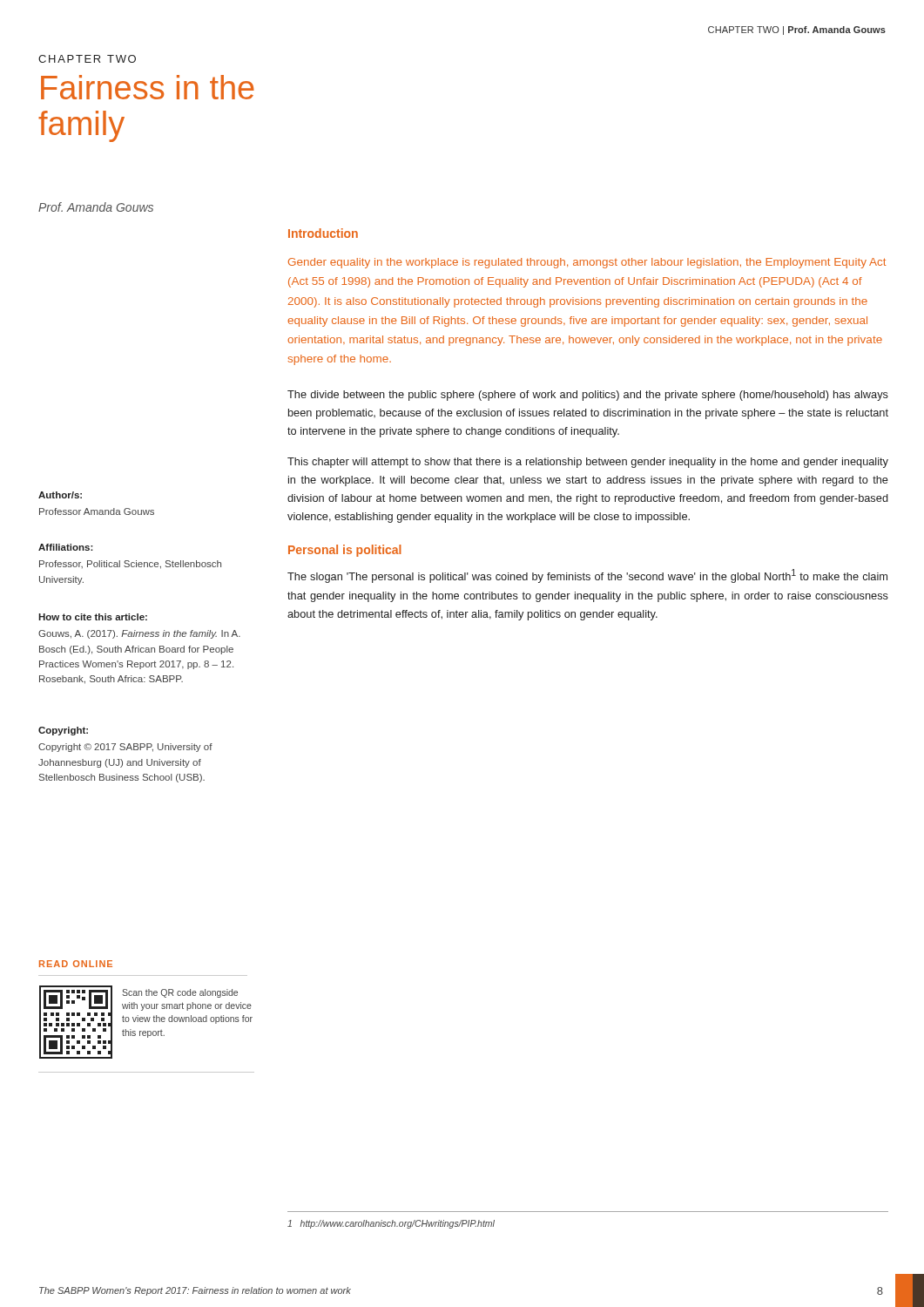Select the text block that reads "How to cite this article: Gouws,"

[143, 648]
